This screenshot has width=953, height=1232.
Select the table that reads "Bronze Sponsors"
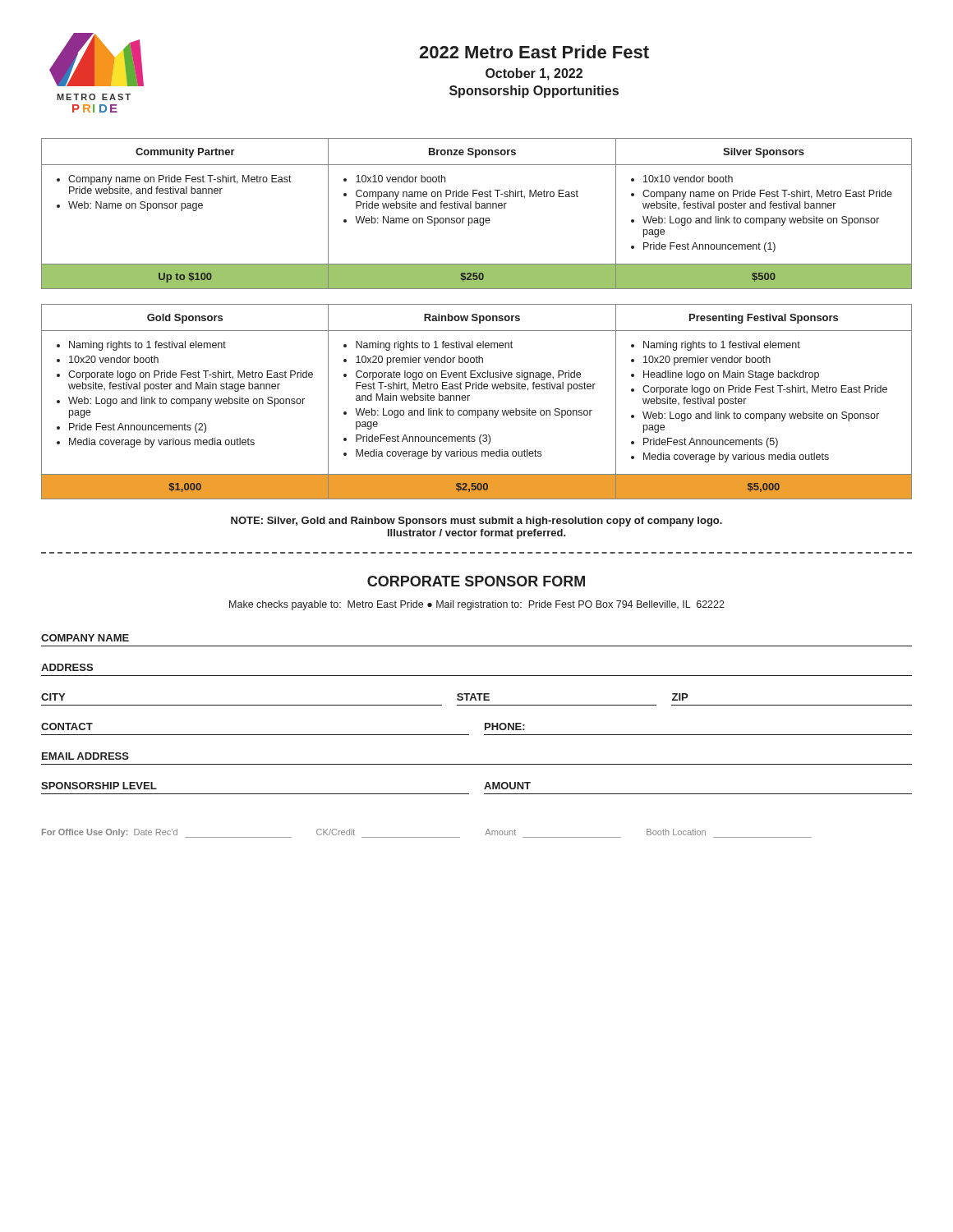click(x=476, y=214)
